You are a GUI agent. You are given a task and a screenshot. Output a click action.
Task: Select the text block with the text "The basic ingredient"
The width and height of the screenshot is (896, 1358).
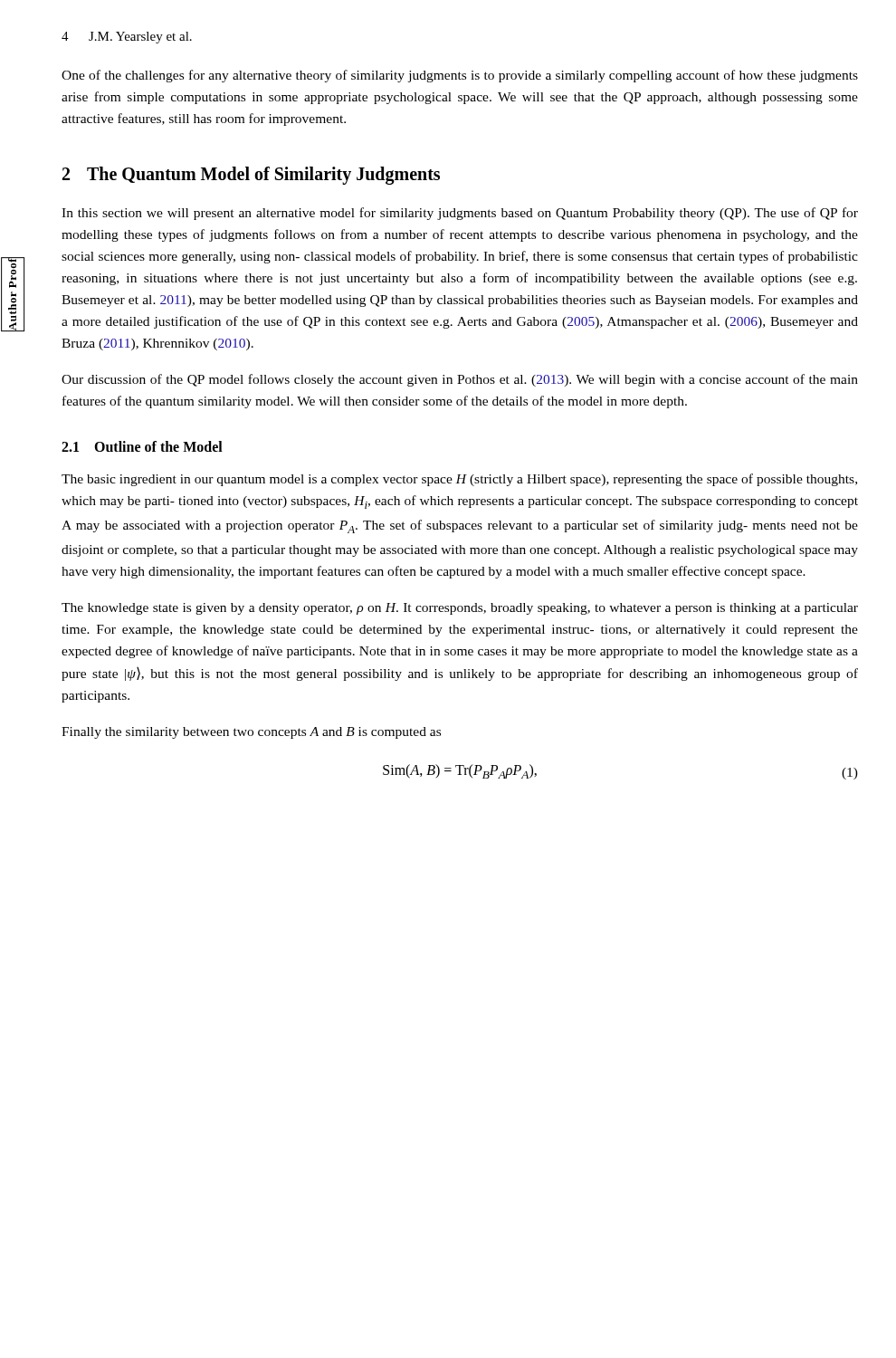[x=460, y=525]
